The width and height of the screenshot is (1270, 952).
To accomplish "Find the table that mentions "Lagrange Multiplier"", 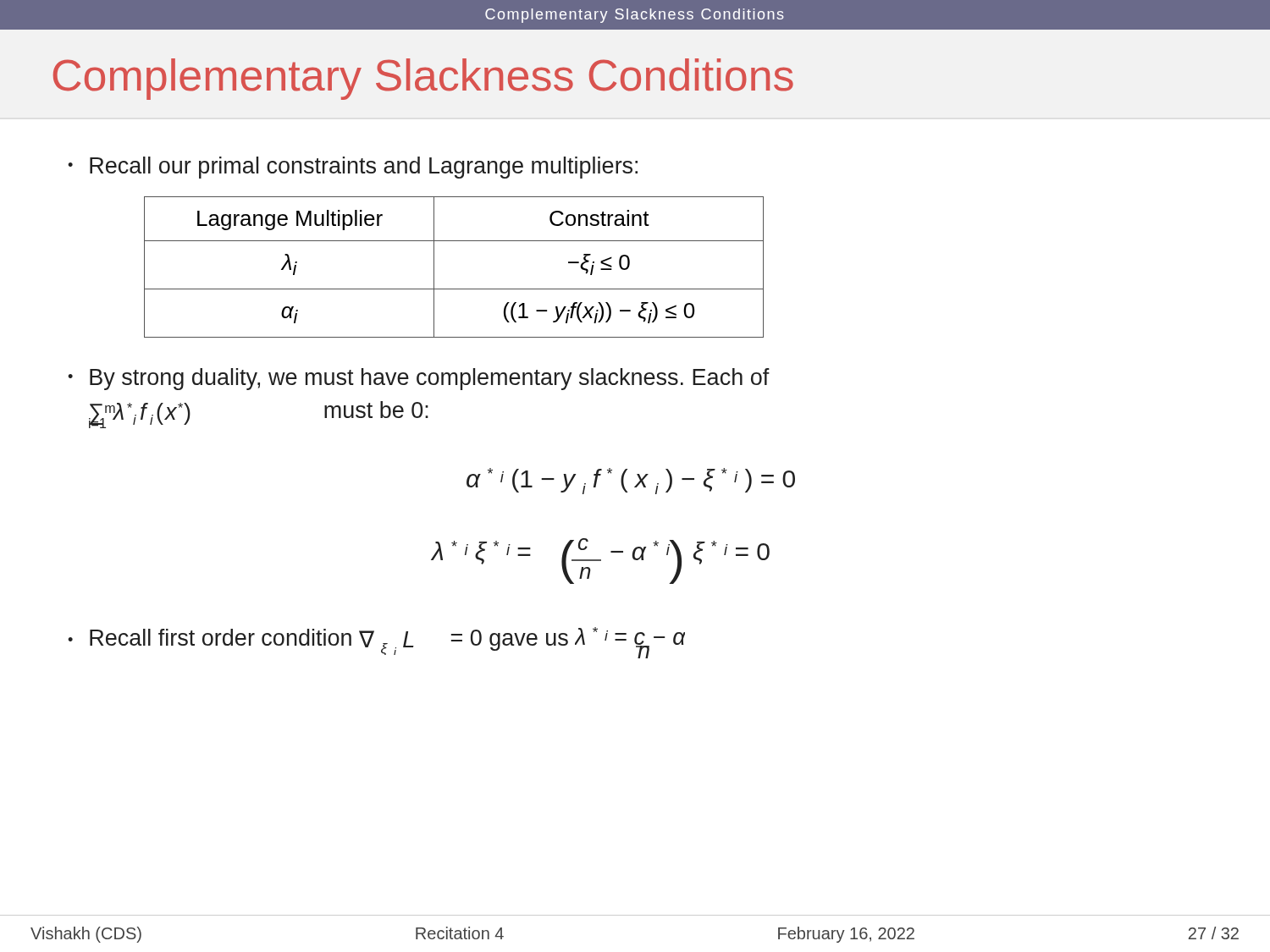I will point(673,267).
